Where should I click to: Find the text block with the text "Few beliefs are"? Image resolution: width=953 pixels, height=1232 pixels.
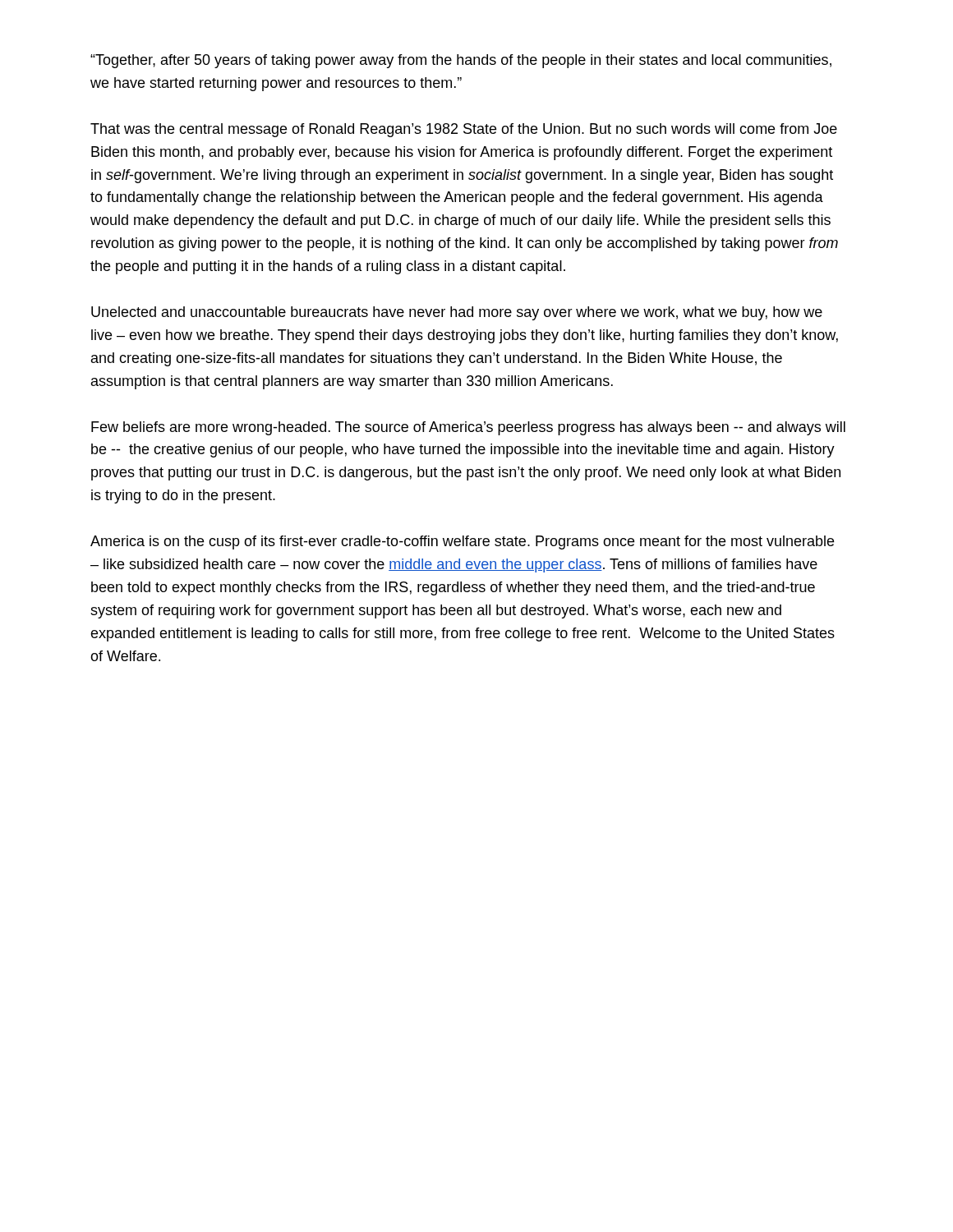point(468,461)
